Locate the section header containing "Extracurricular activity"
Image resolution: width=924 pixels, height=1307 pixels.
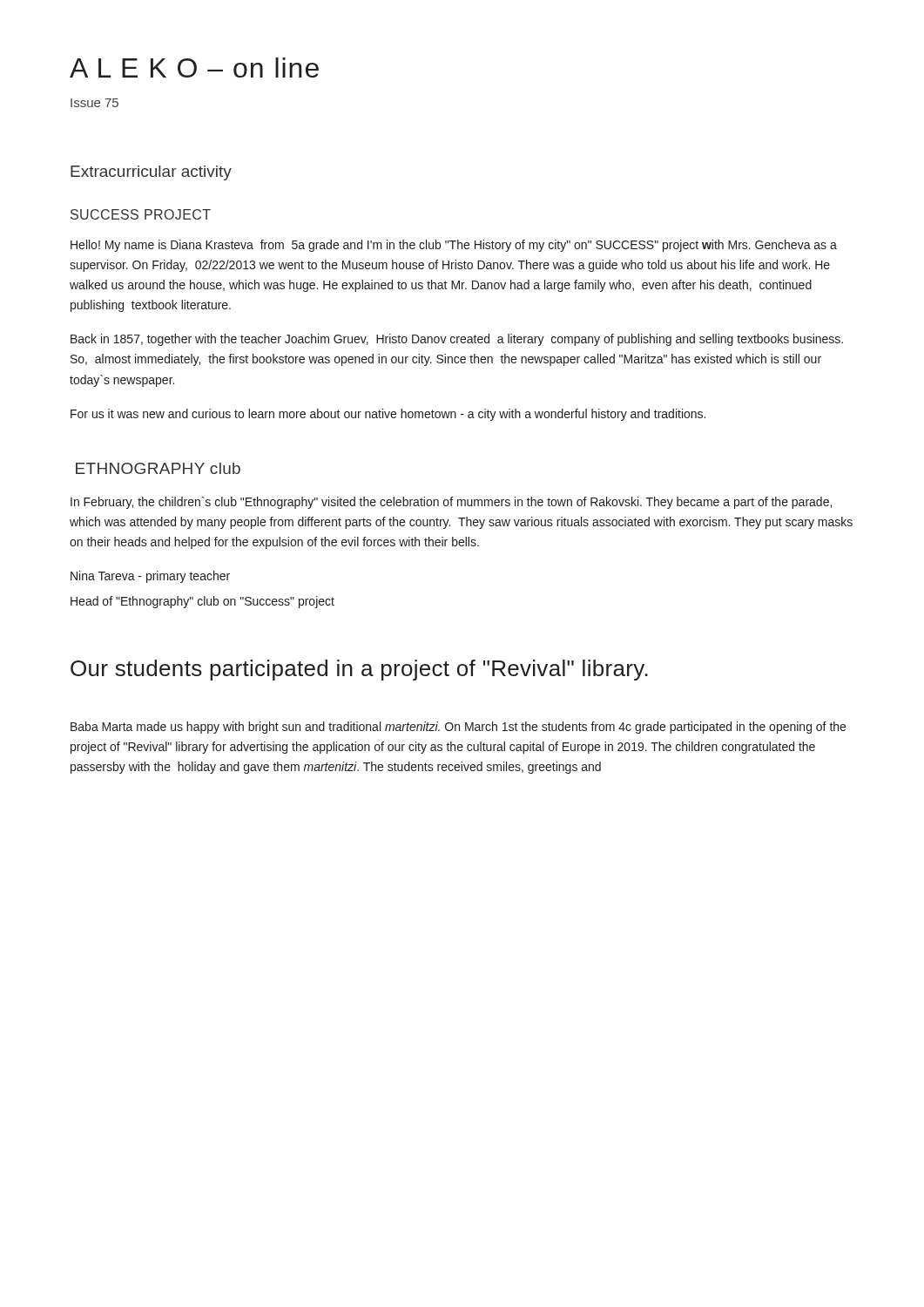pos(151,171)
